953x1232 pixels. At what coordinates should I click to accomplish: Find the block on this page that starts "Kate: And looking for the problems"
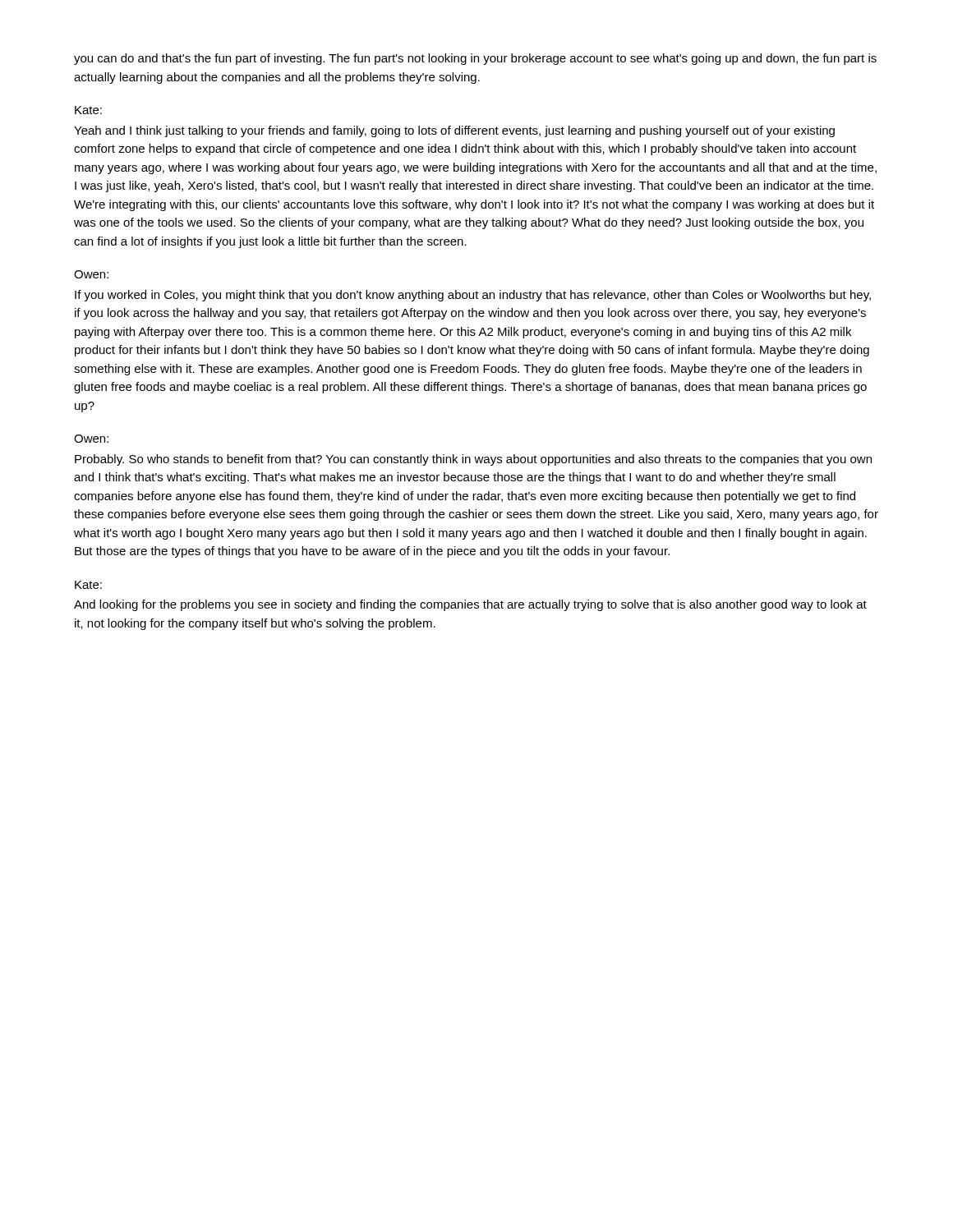pyautogui.click(x=476, y=604)
